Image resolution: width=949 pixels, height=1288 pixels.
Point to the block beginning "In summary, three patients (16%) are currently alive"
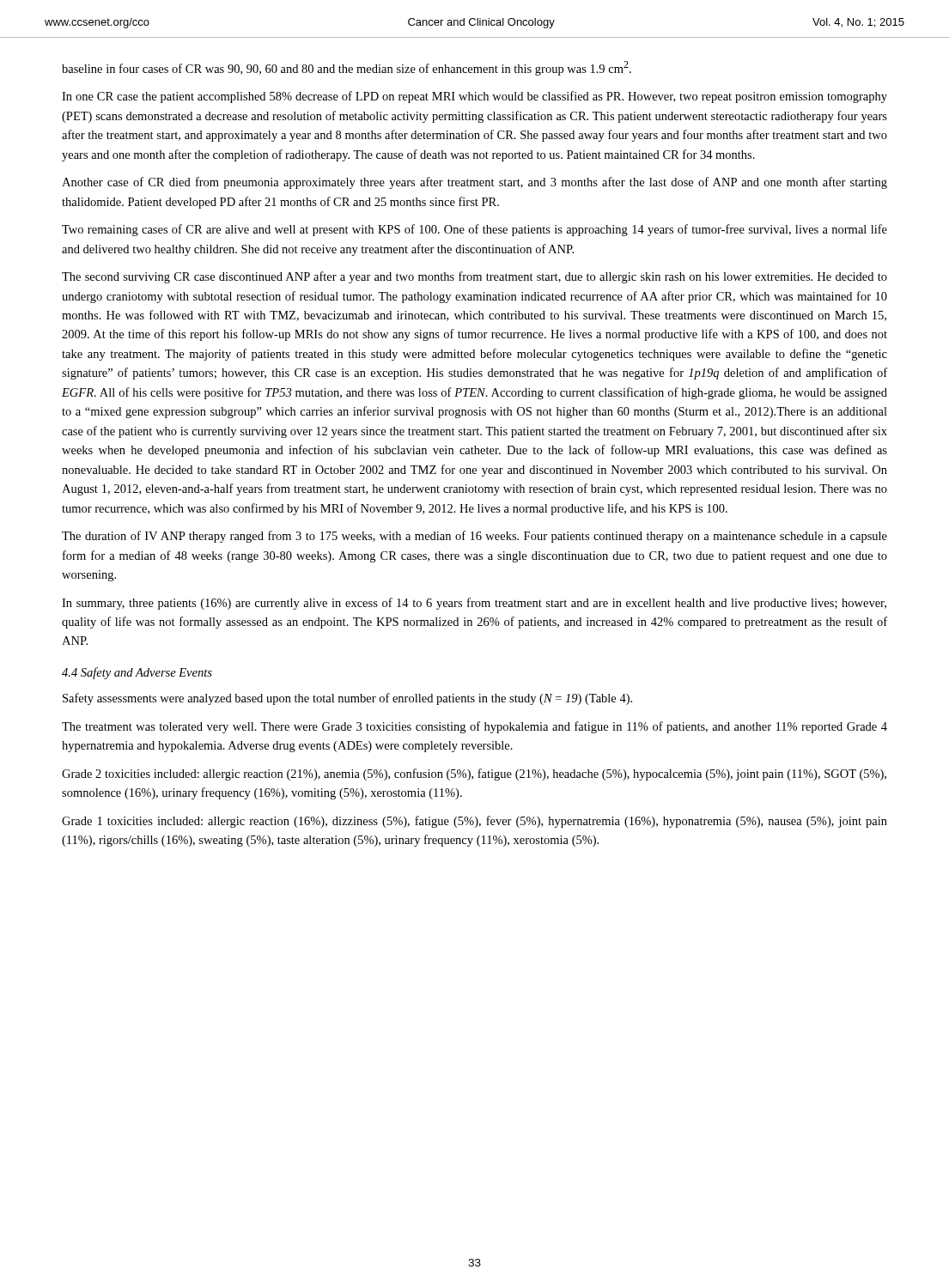474,622
